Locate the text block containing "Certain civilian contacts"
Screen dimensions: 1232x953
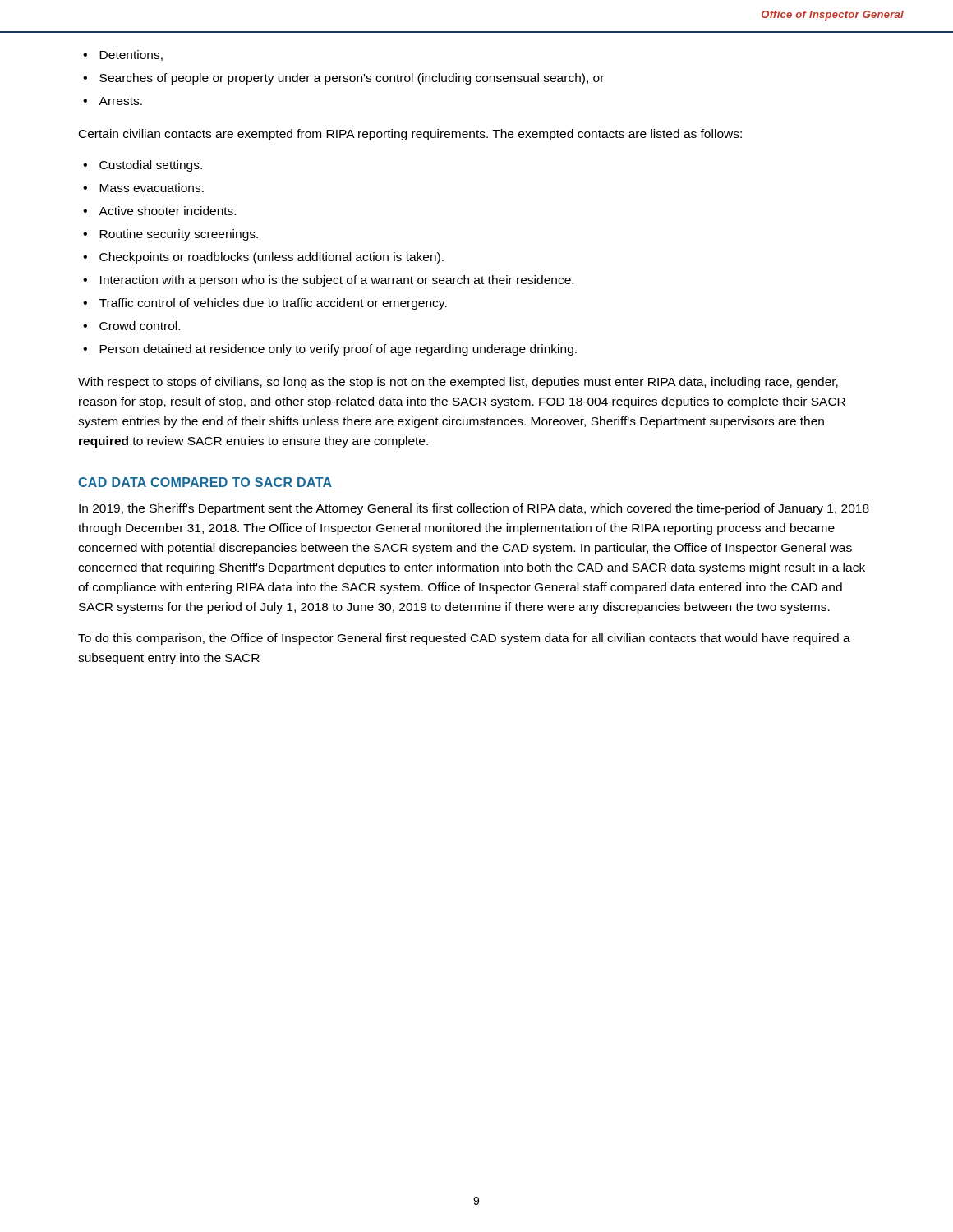pyautogui.click(x=410, y=133)
